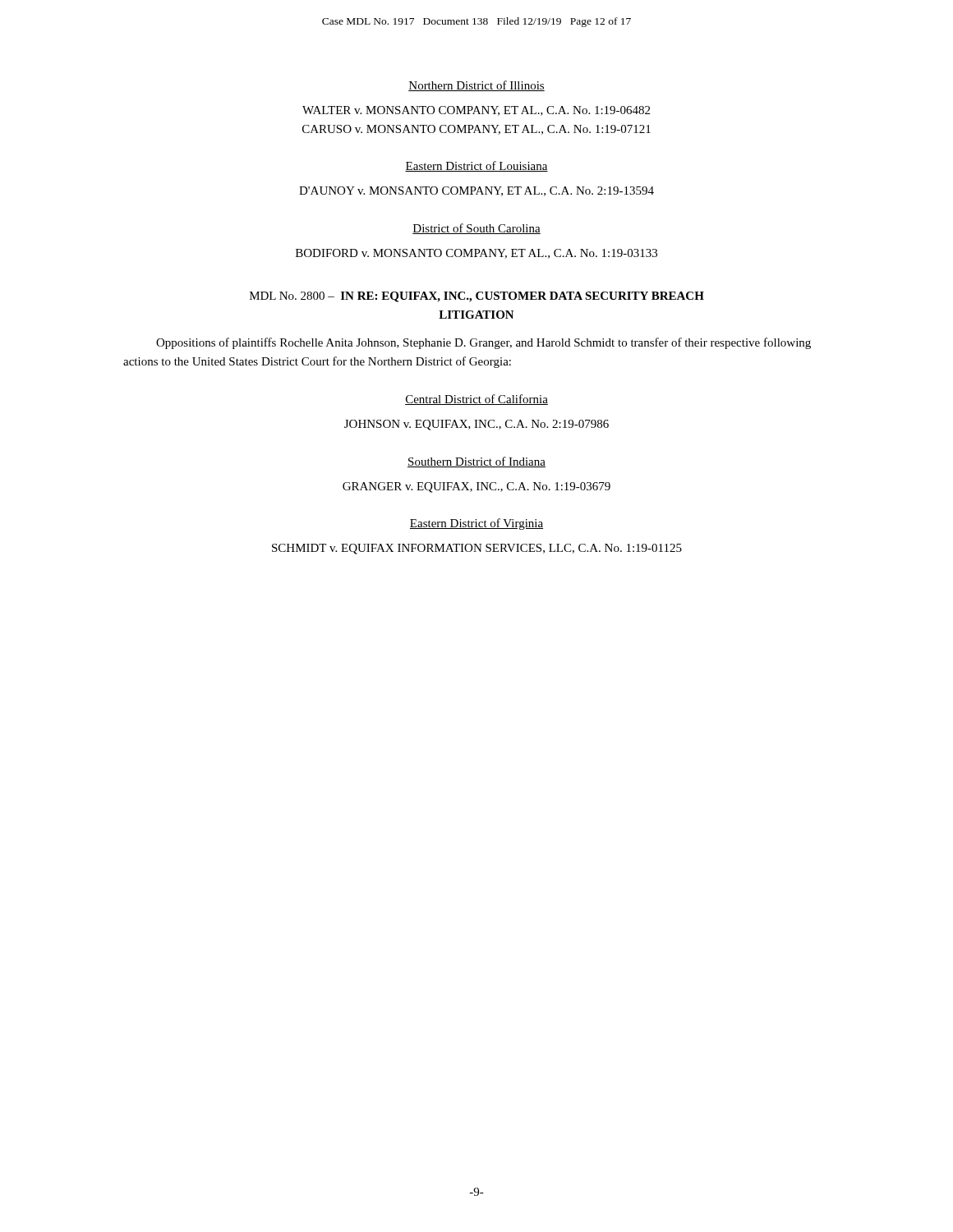Find the text block that reads "GRANGER v. EQUIFAX,"
This screenshot has height=1232, width=953.
(x=476, y=486)
